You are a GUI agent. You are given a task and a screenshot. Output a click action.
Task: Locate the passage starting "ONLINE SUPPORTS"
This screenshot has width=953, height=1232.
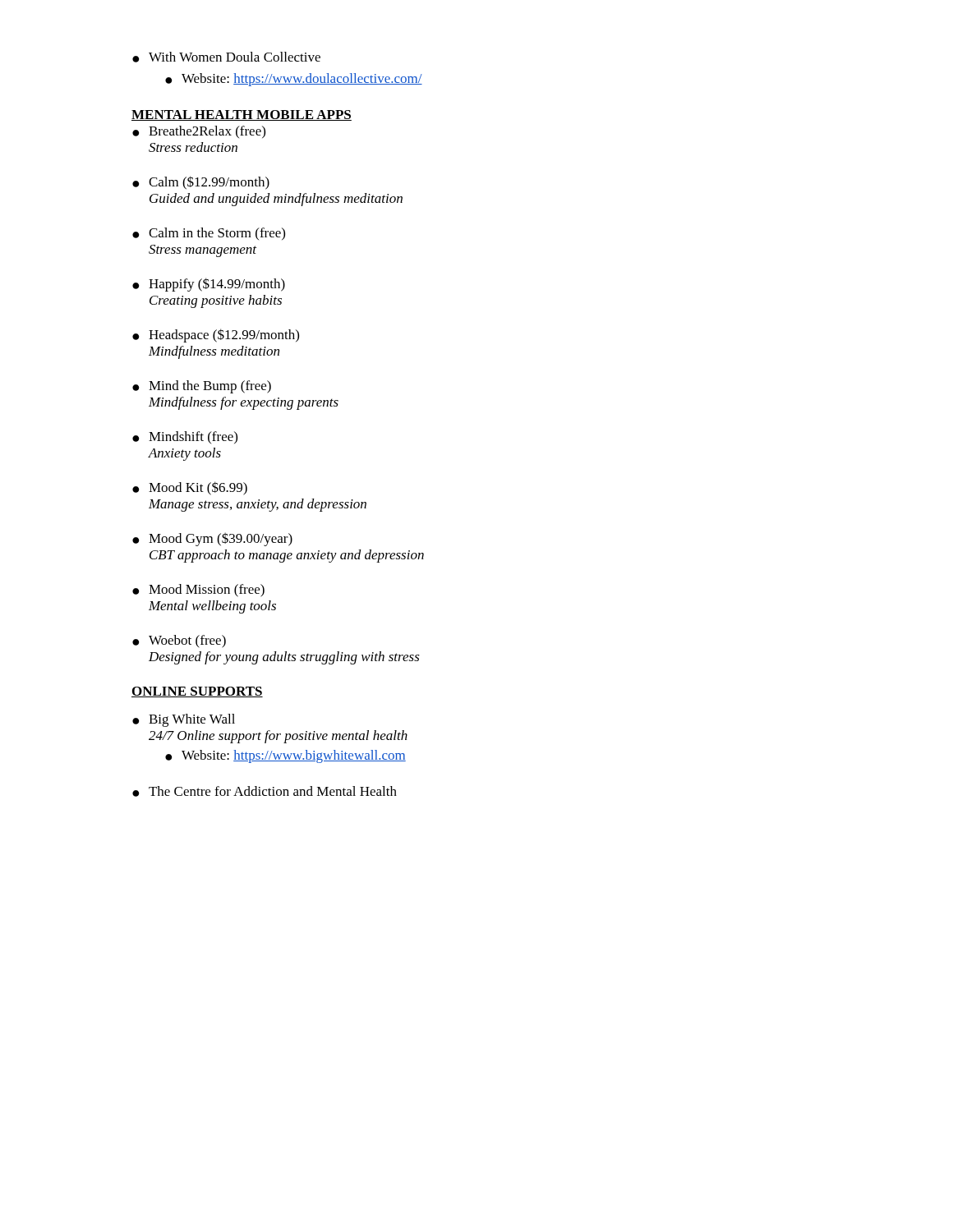tap(197, 691)
